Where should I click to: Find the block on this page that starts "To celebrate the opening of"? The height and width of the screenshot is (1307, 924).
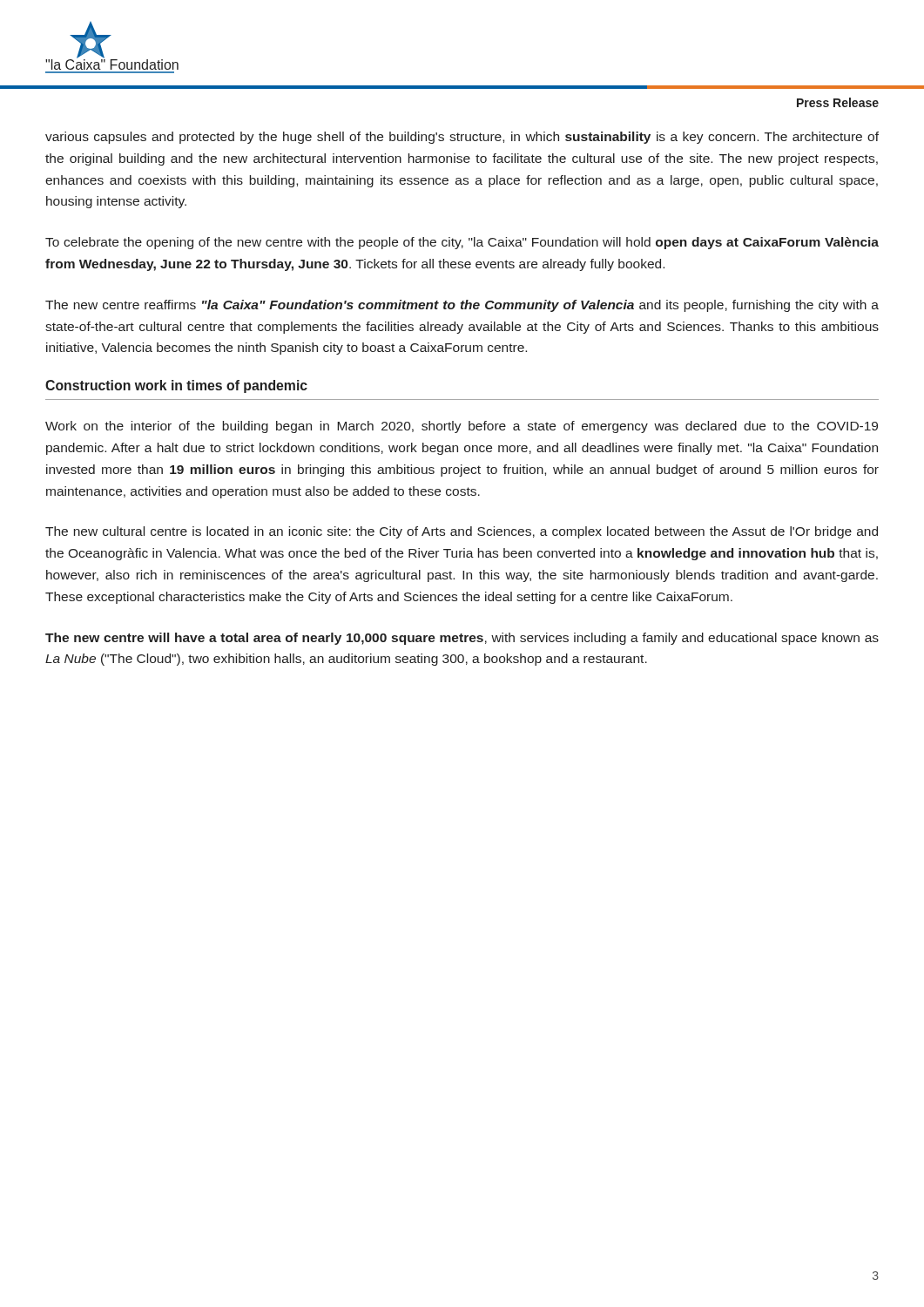click(x=462, y=253)
